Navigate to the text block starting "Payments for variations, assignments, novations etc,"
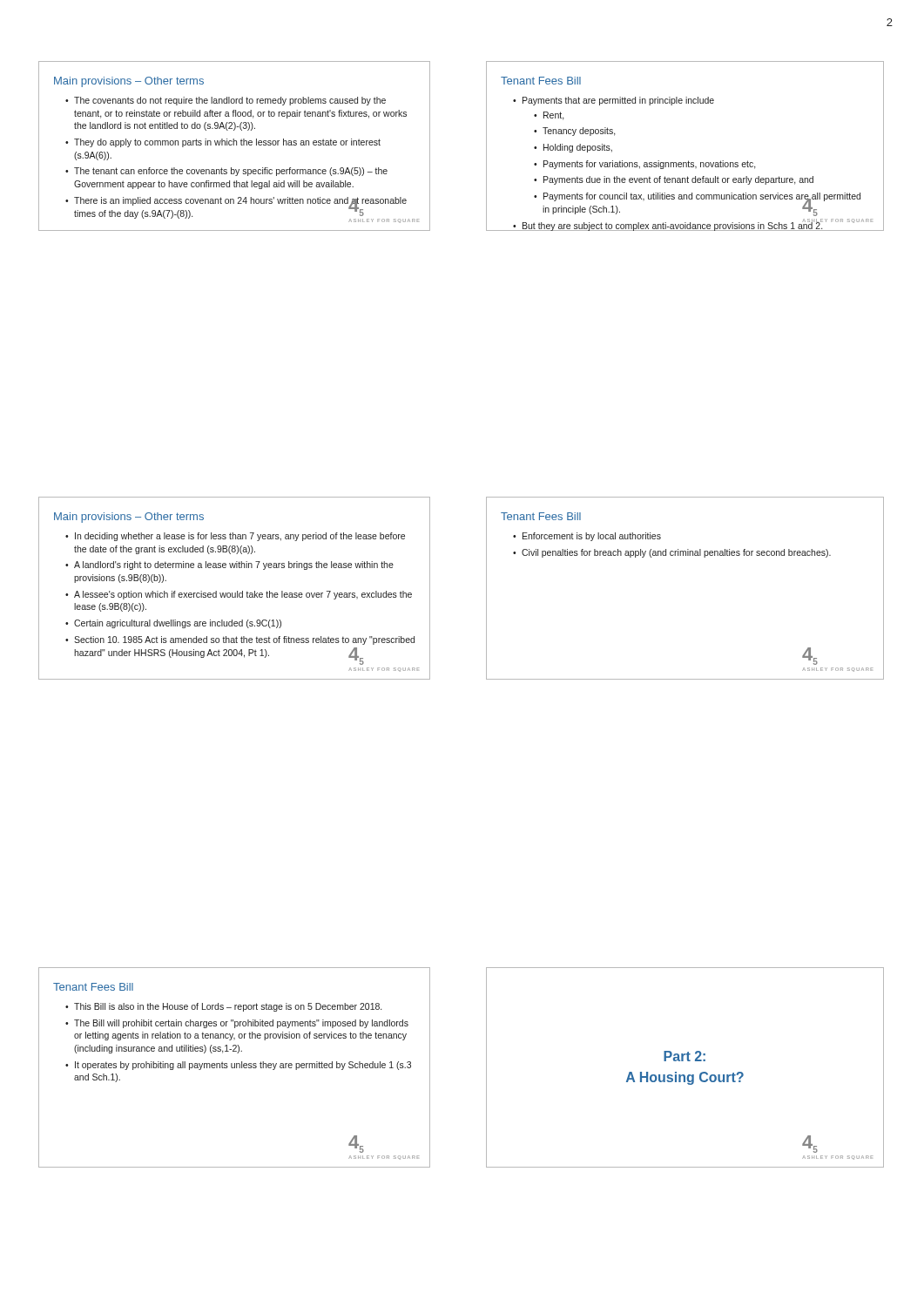This screenshot has width=924, height=1307. (x=649, y=164)
